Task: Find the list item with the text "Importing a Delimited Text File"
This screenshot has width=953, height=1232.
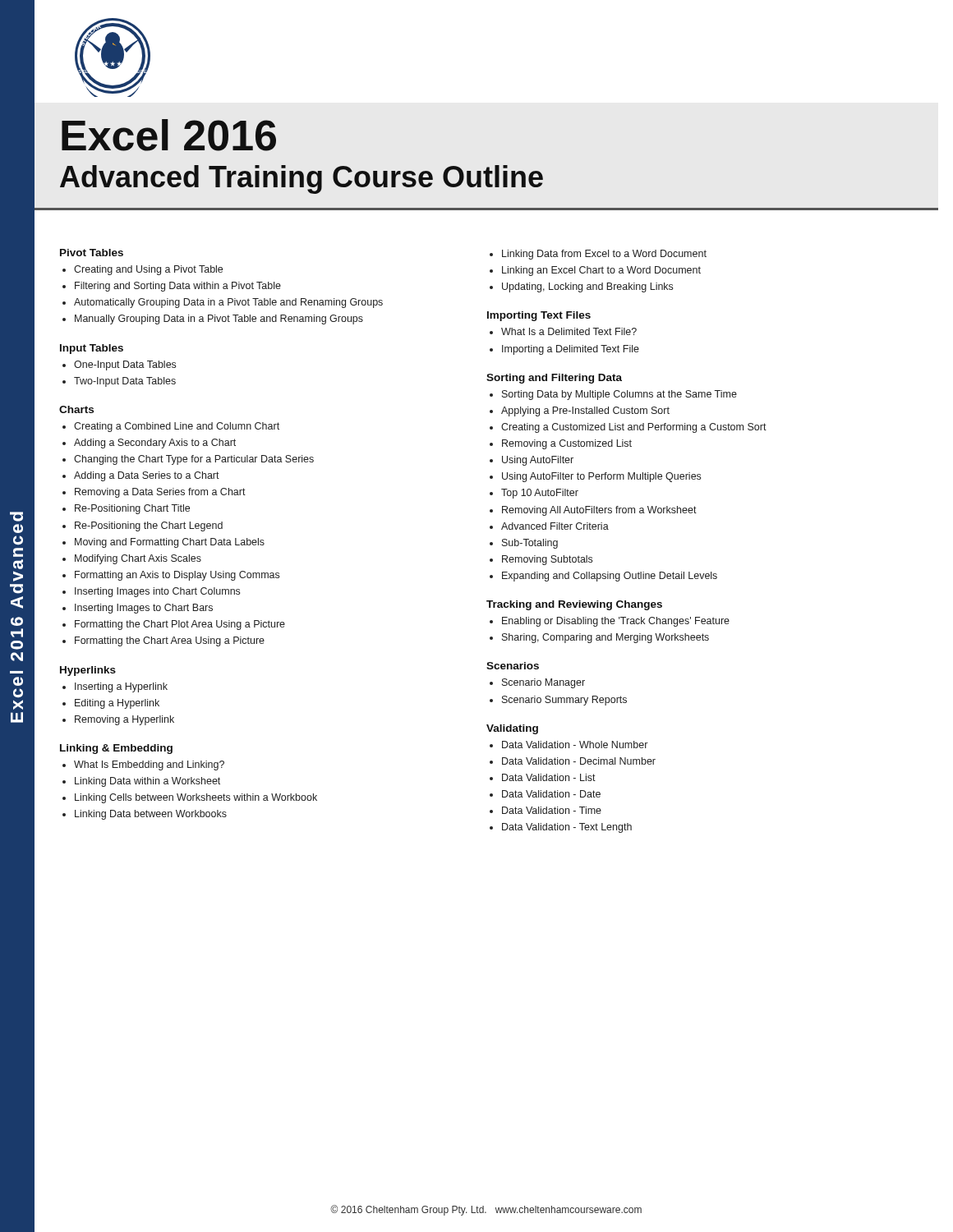Action: [570, 349]
